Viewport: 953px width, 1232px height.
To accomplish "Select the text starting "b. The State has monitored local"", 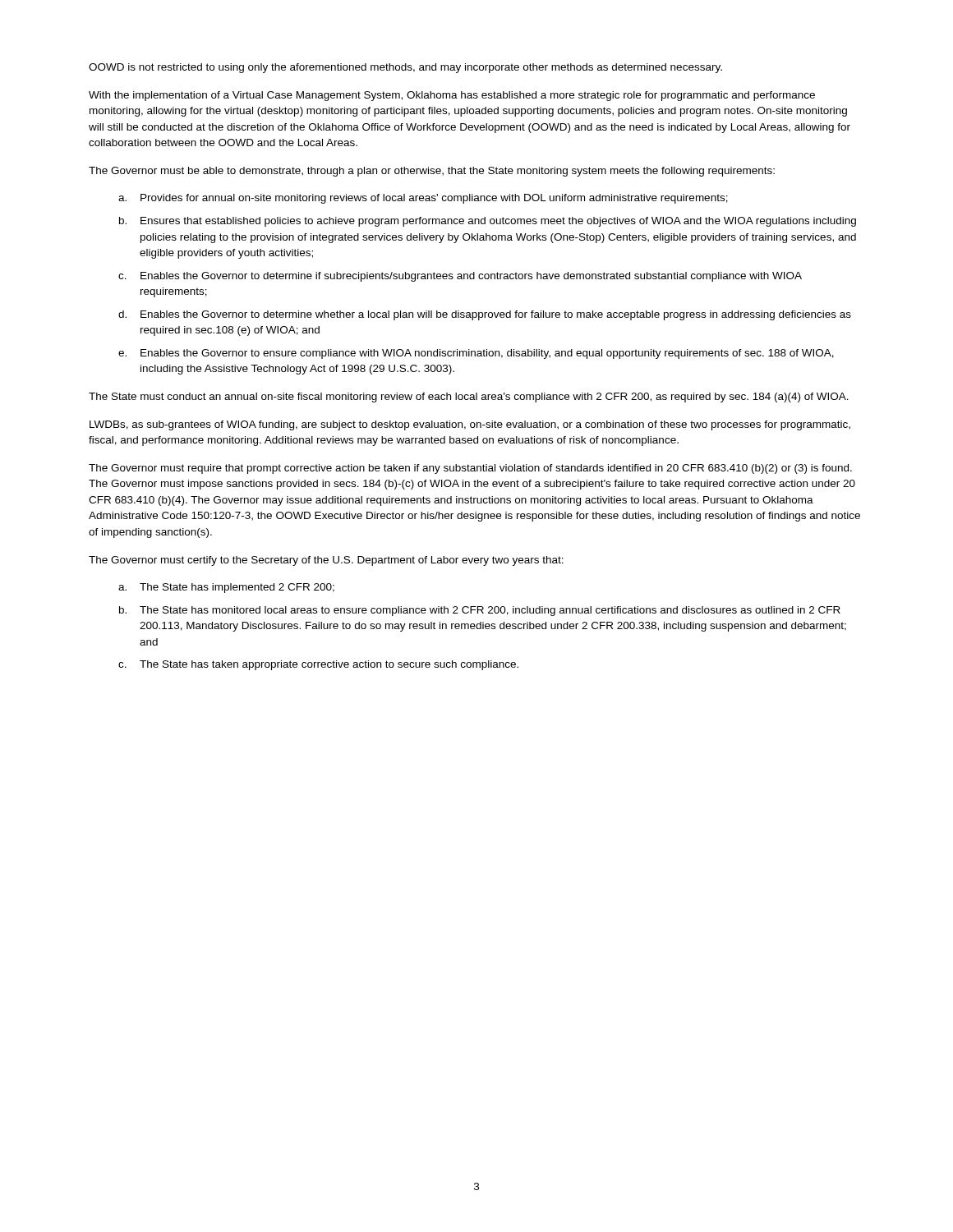I will coord(491,626).
